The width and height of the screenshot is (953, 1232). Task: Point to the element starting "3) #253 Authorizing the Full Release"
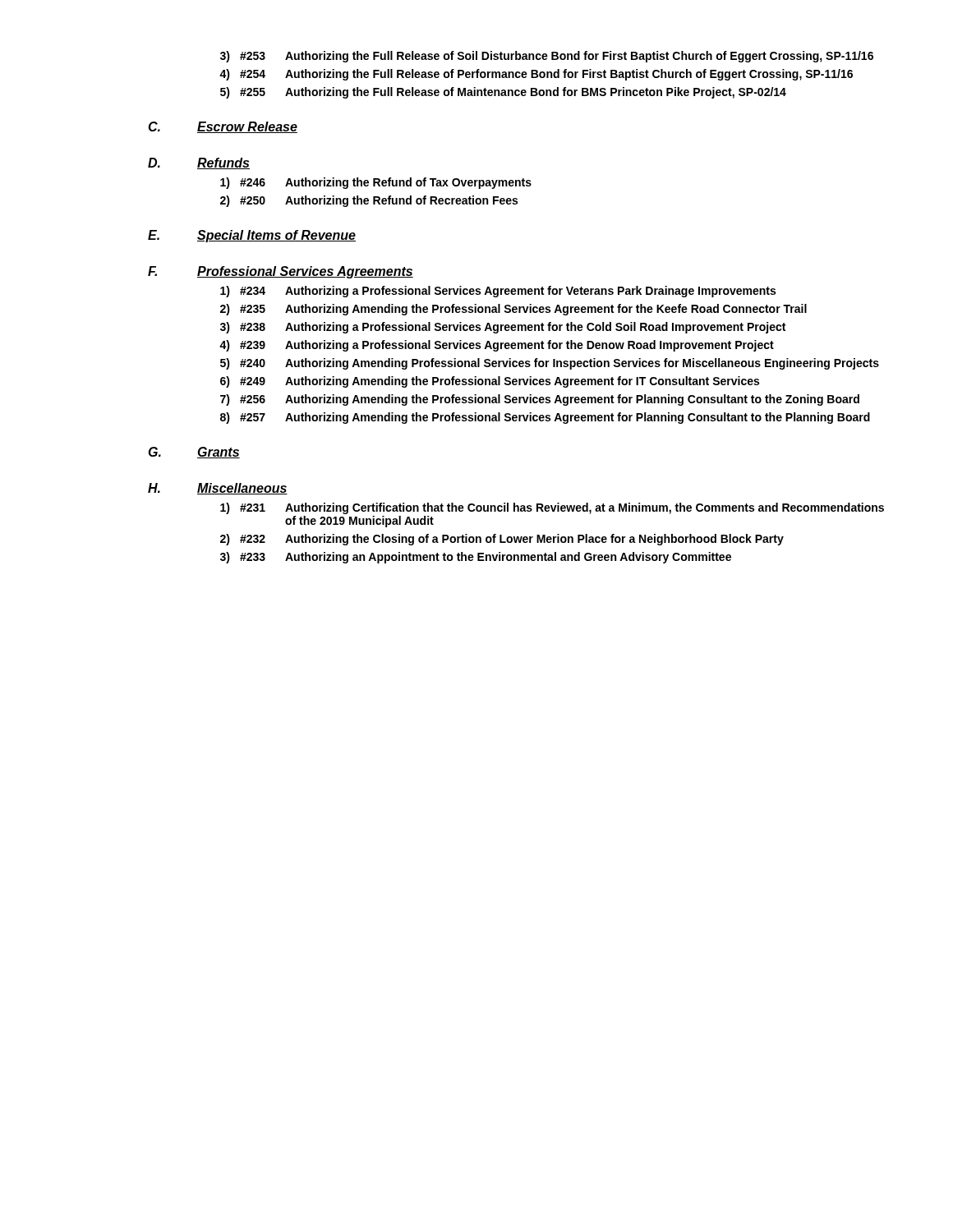coord(542,56)
